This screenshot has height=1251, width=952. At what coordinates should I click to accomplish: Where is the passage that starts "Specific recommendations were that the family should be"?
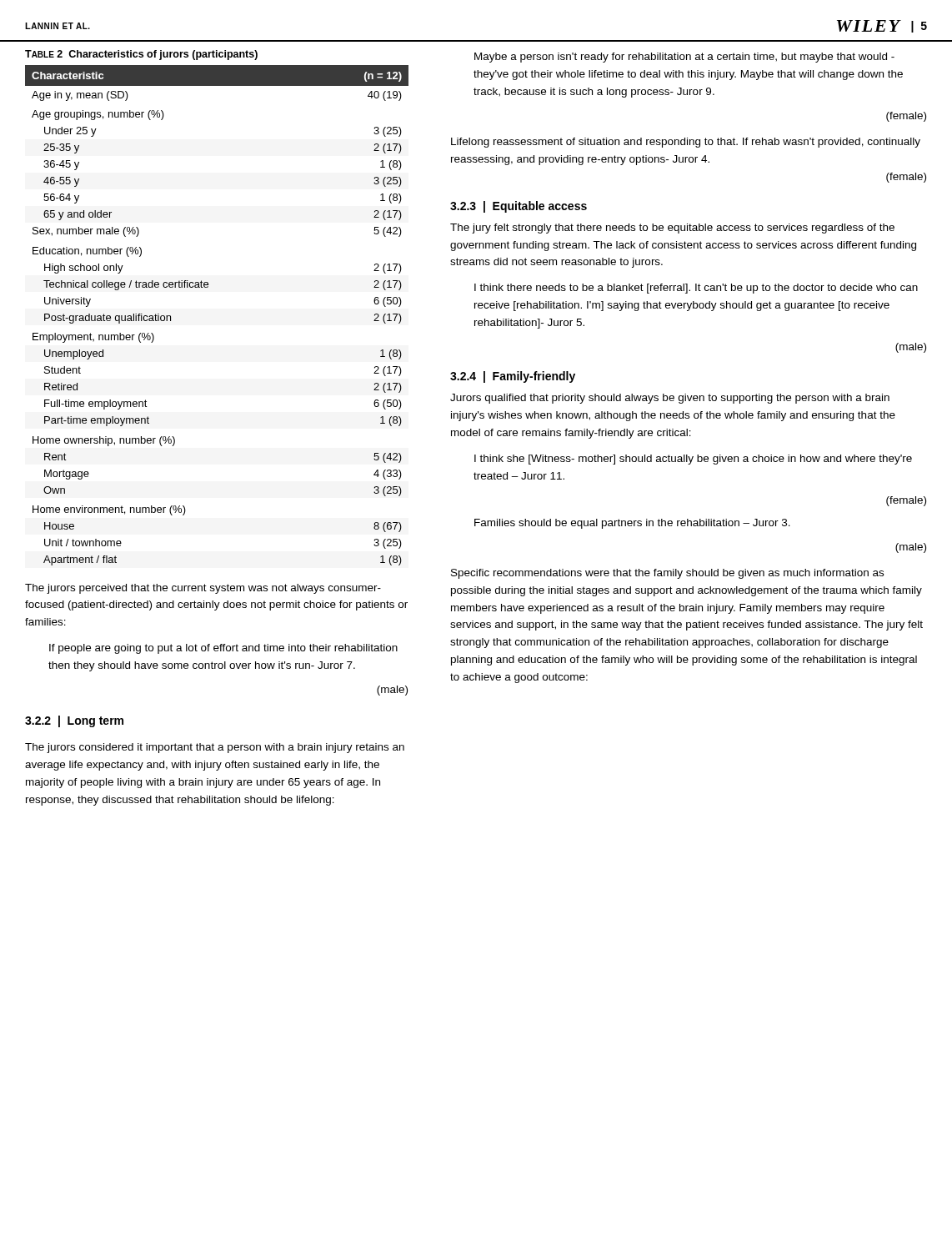tap(687, 625)
